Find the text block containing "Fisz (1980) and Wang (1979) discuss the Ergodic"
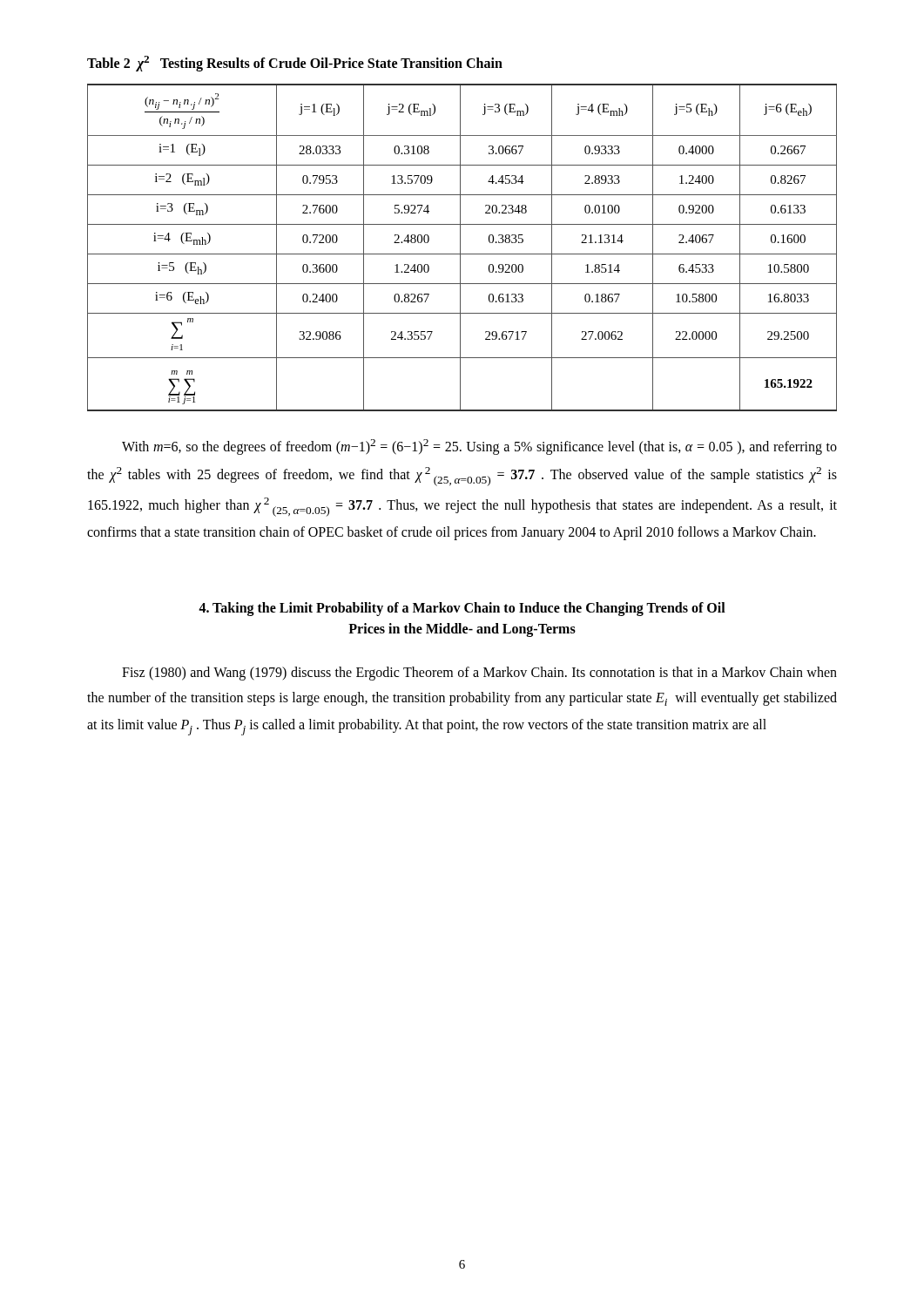924x1307 pixels. point(462,700)
